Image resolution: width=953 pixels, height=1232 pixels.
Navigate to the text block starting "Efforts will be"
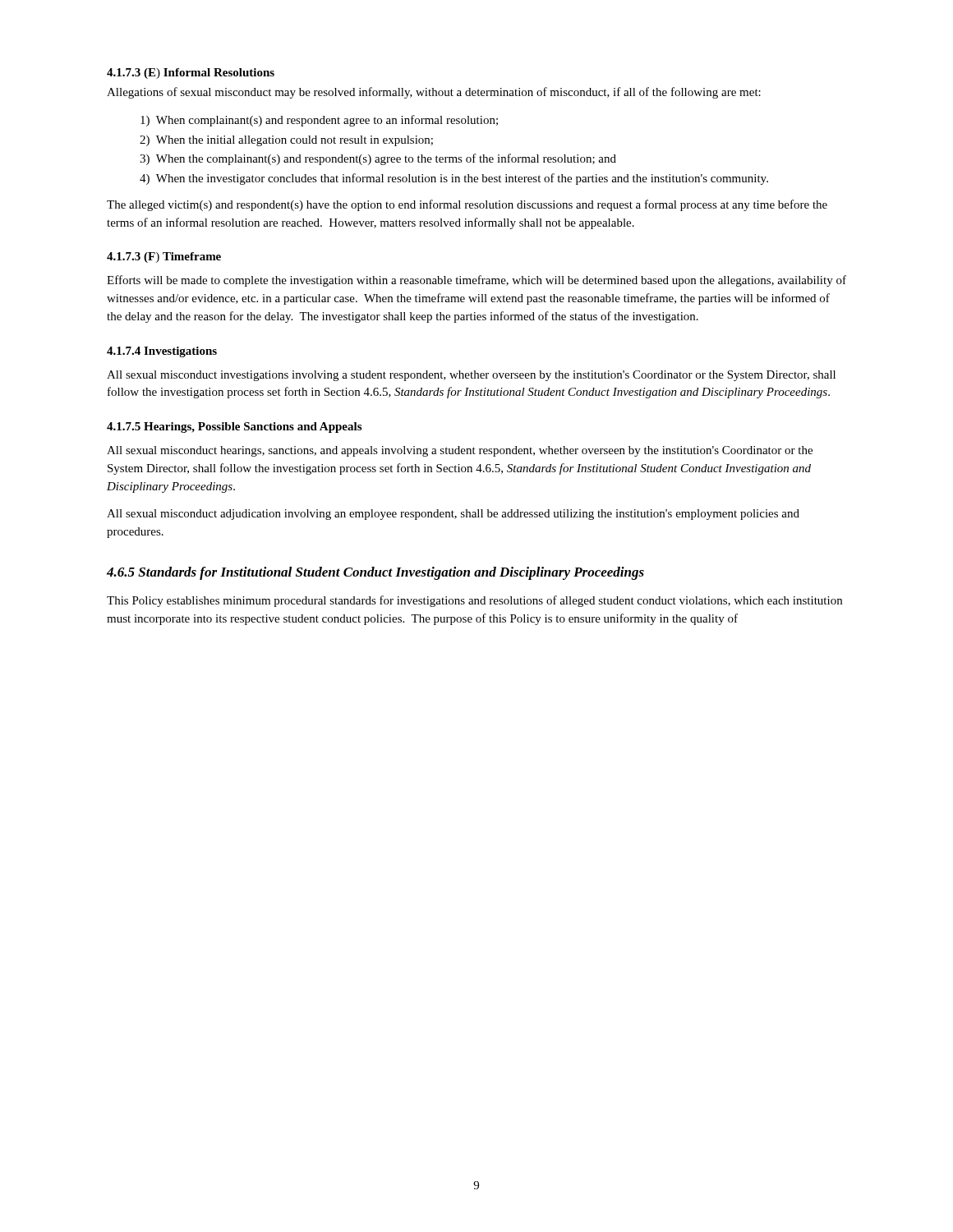tap(476, 298)
